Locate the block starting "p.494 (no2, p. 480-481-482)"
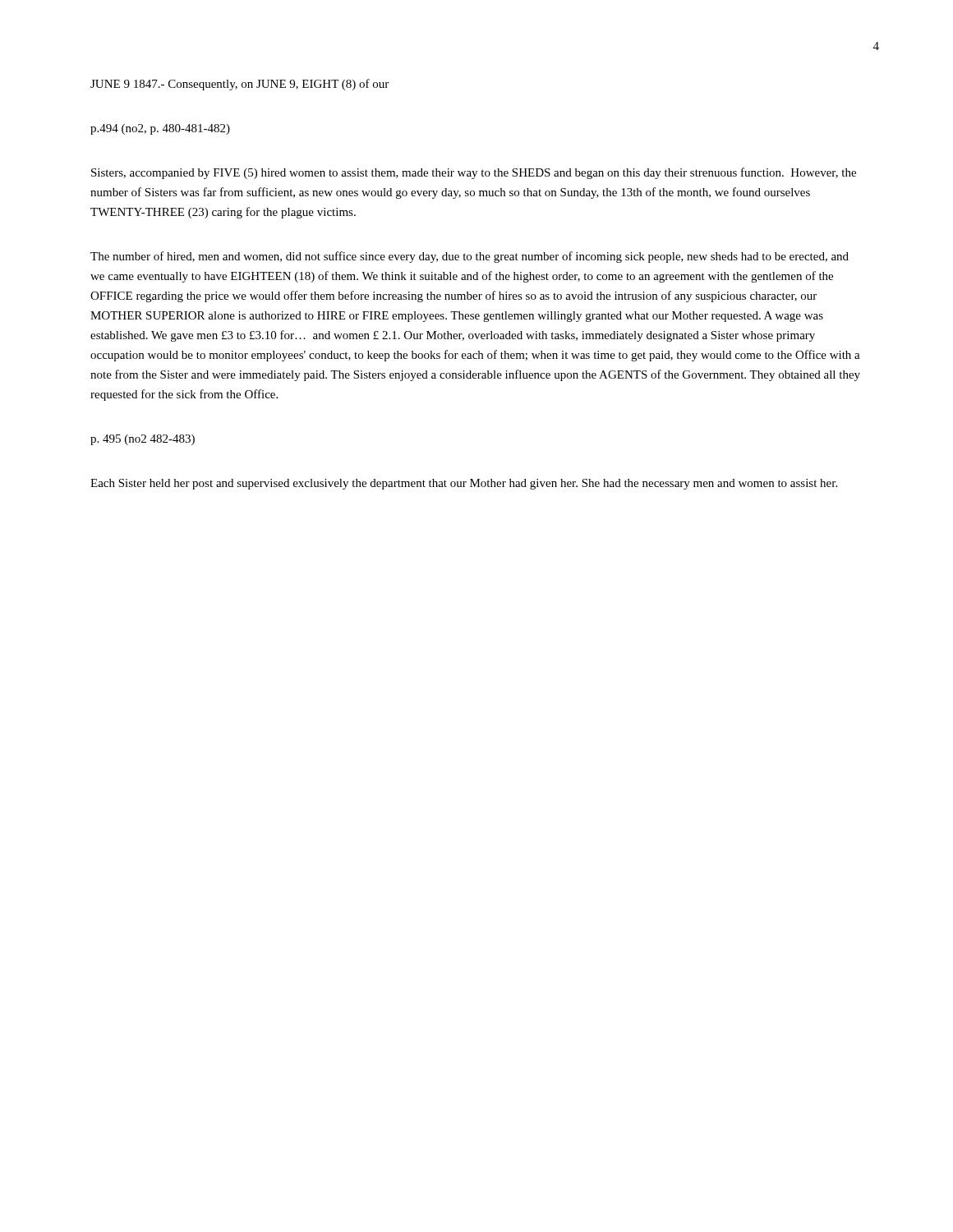The image size is (953, 1232). 160,128
